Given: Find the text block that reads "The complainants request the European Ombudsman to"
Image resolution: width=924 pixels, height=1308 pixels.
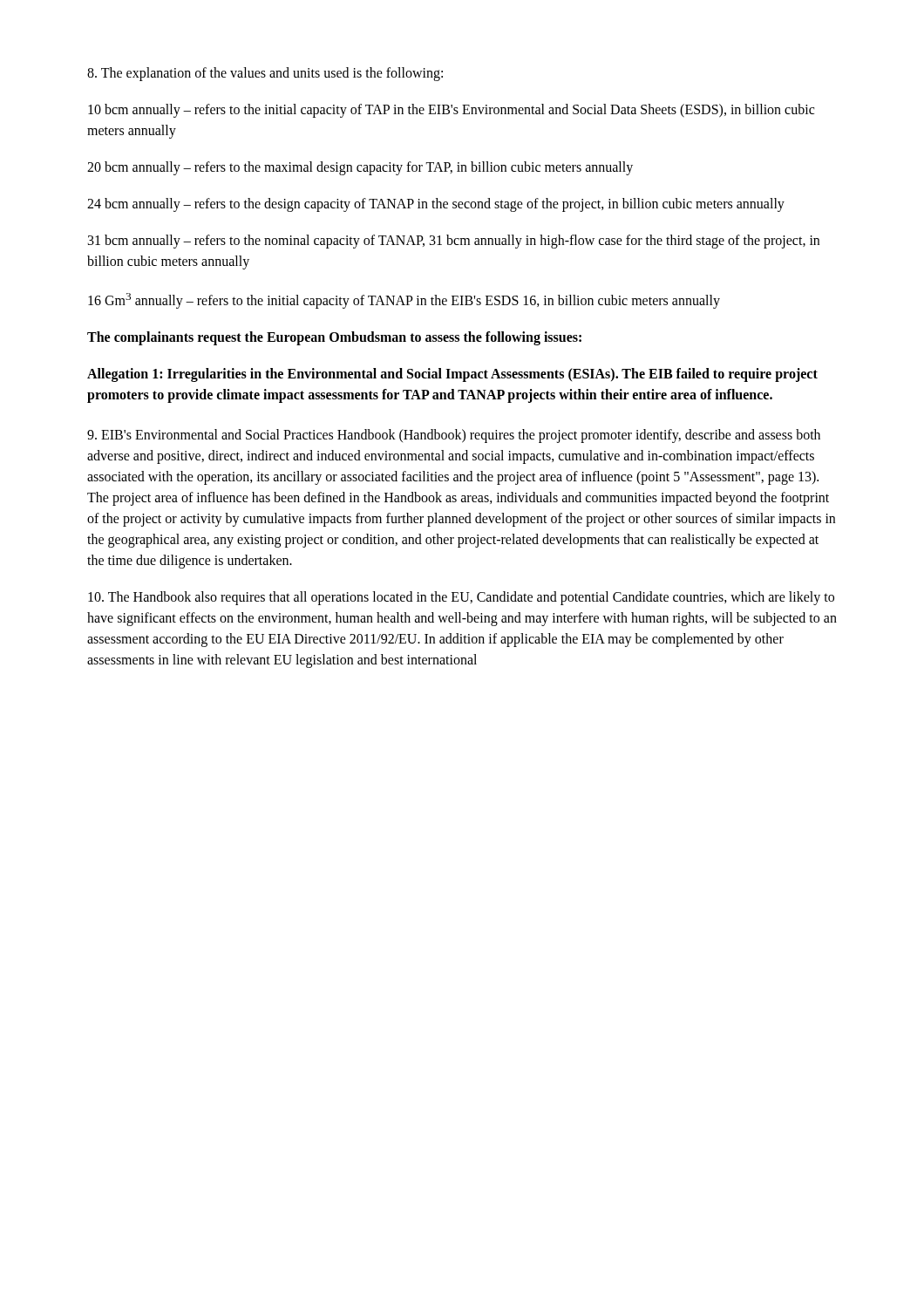Looking at the screenshot, I should click(335, 337).
